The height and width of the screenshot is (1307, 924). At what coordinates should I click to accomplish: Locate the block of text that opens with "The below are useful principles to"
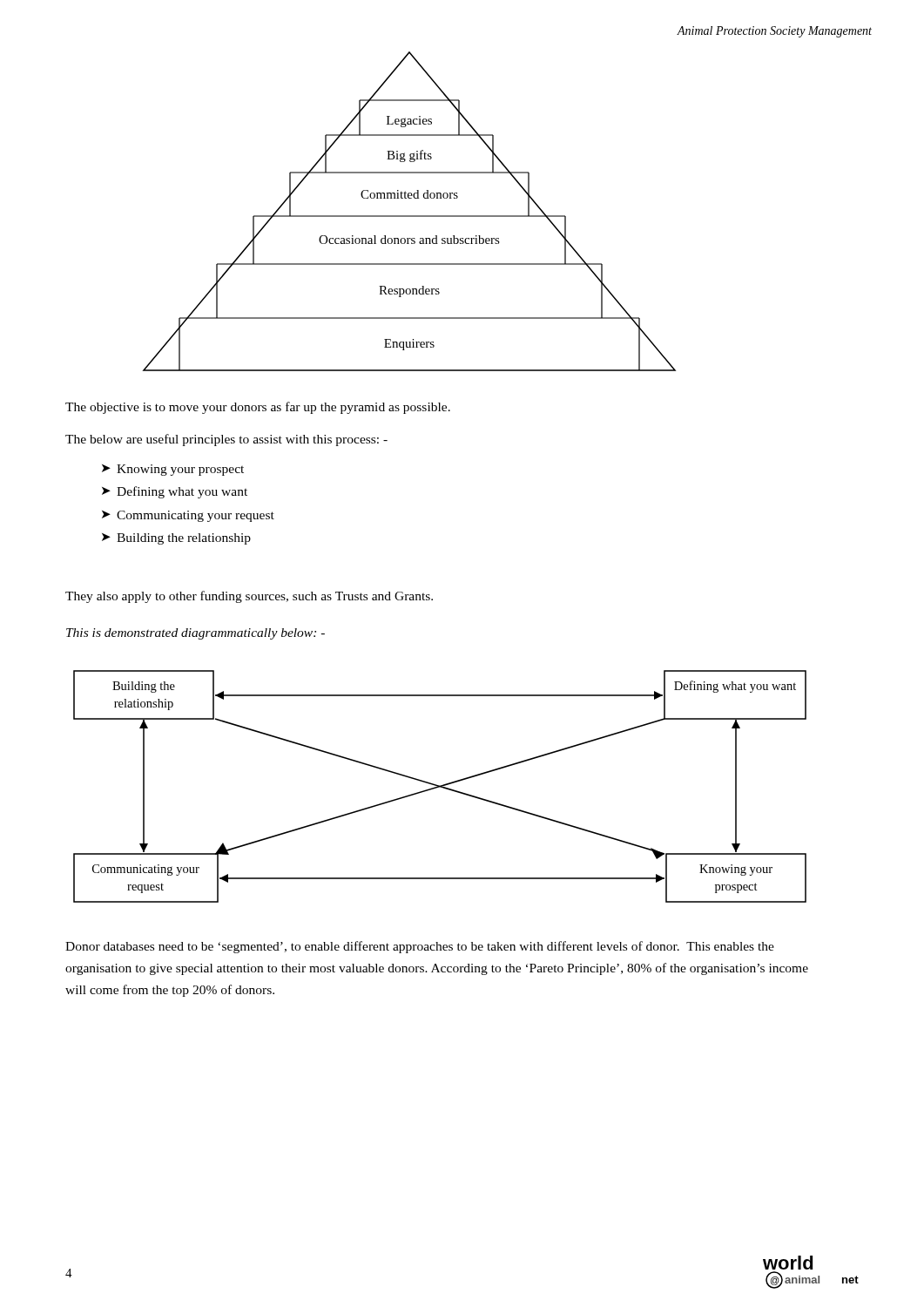tap(227, 439)
